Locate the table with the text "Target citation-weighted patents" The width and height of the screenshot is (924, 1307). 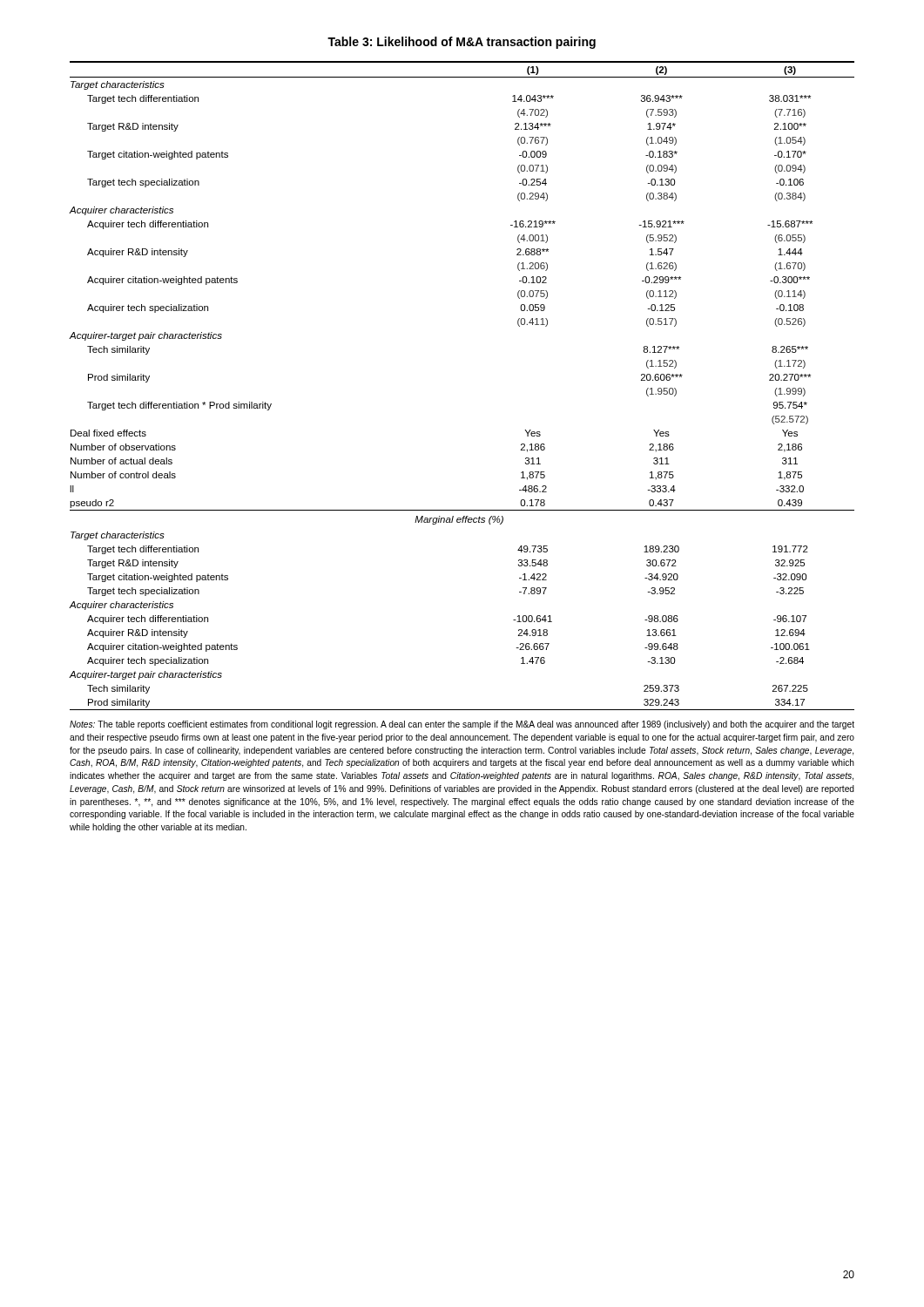462,386
